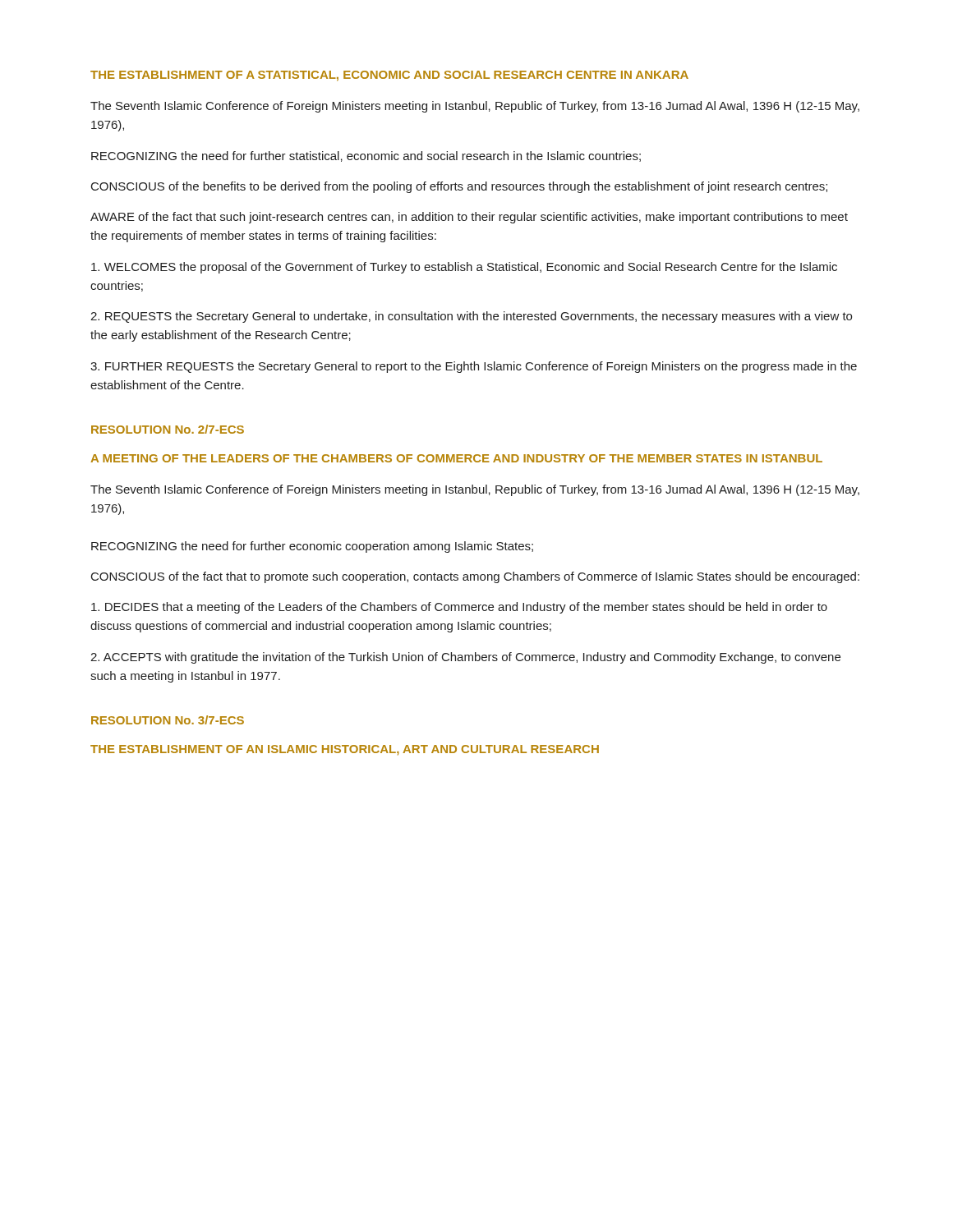Locate the region starting "2. ACCEPTS with gratitude"

[x=466, y=666]
